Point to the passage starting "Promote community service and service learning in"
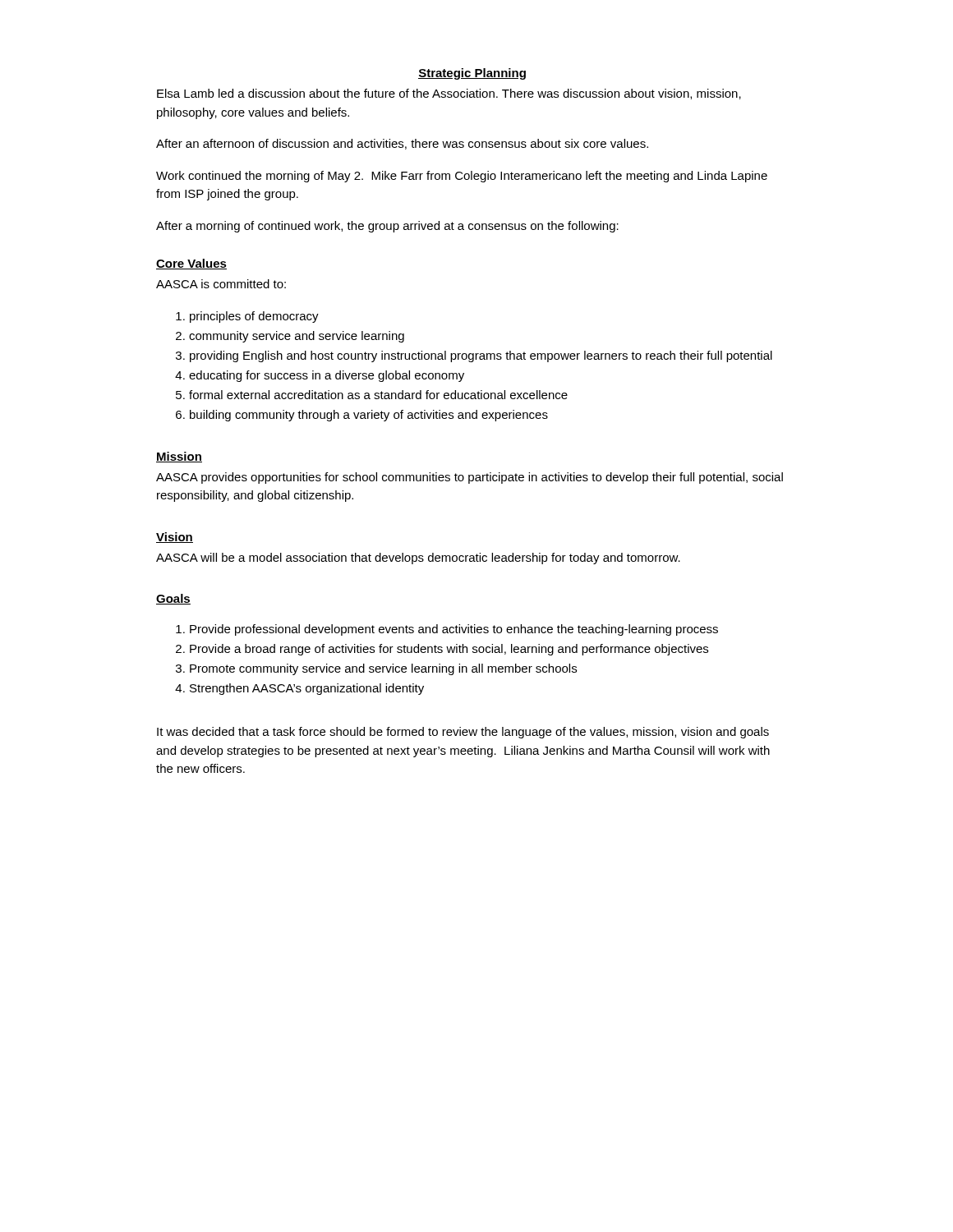Image resolution: width=953 pixels, height=1232 pixels. (x=383, y=668)
